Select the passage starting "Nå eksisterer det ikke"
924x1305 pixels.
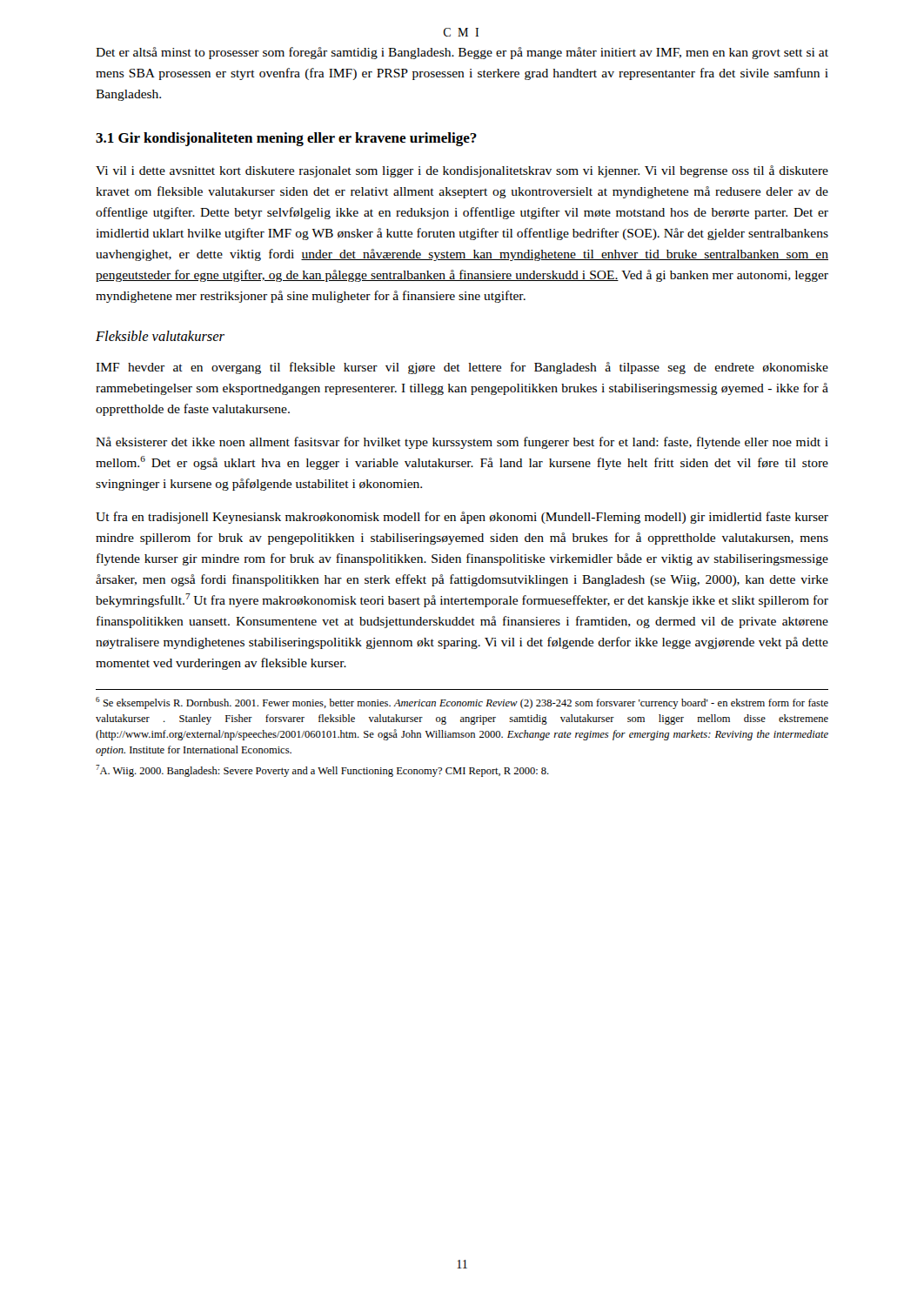(462, 463)
